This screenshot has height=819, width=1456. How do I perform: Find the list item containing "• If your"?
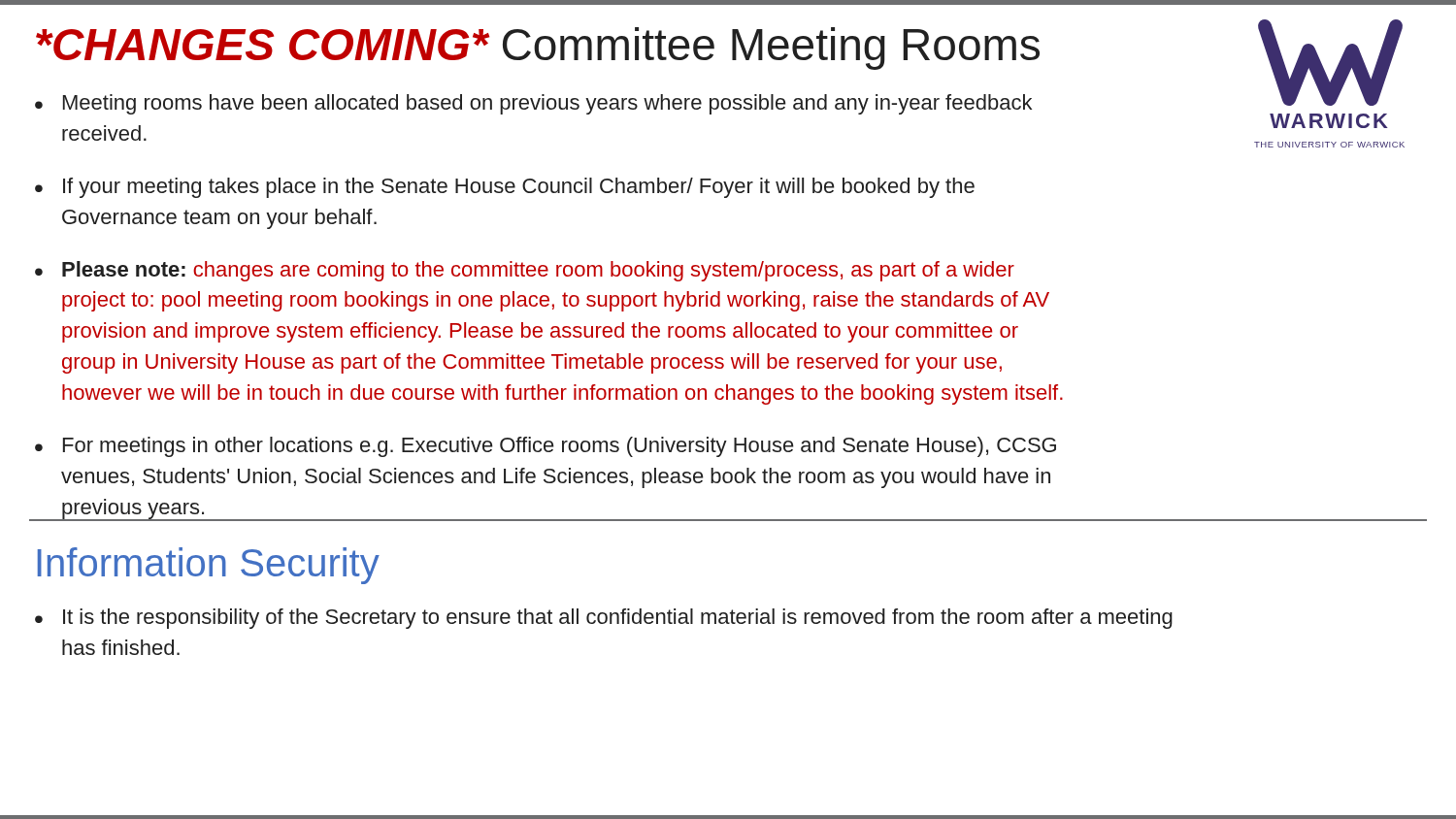pyautogui.click(x=553, y=202)
